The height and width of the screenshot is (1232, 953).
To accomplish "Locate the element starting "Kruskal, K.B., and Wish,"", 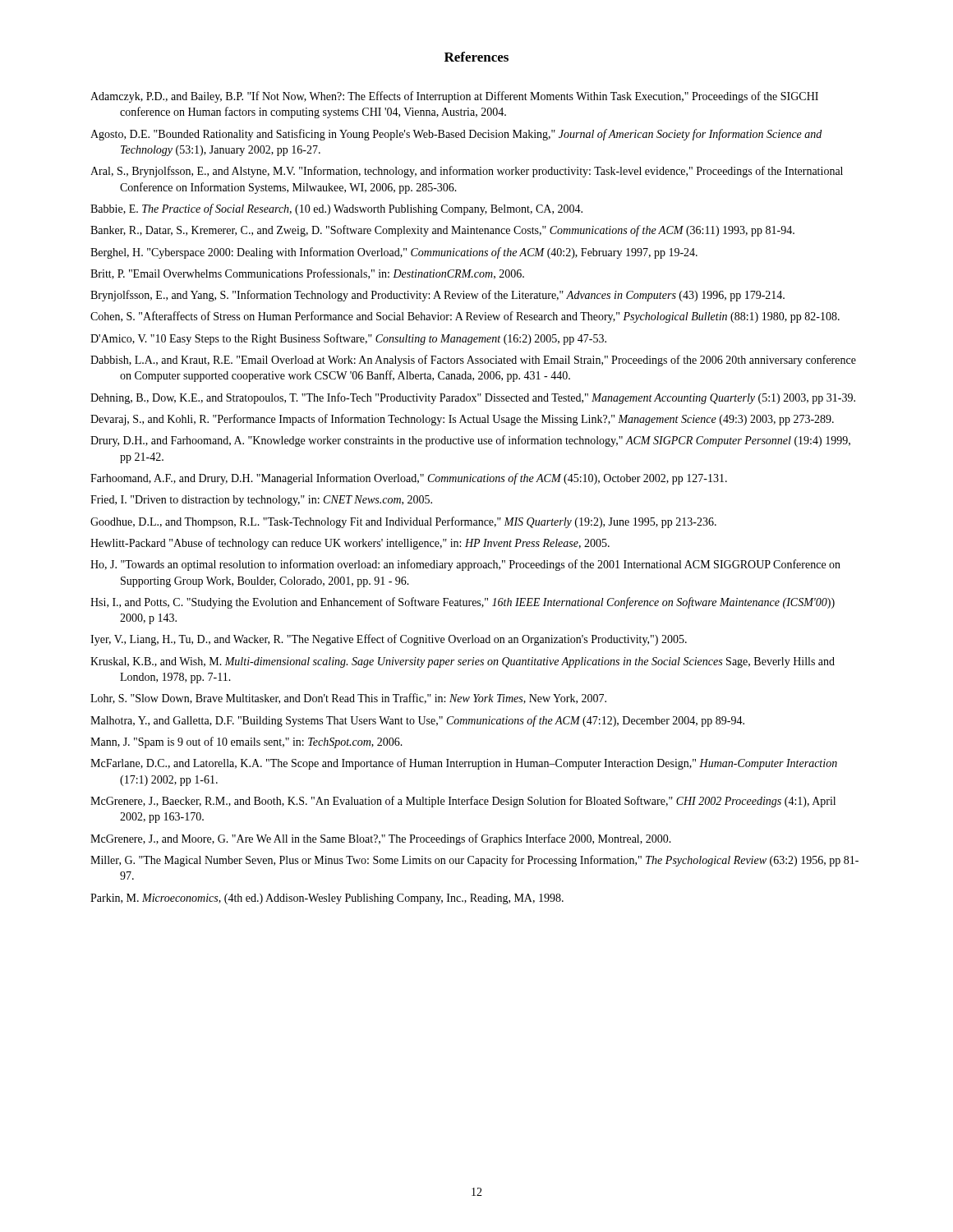I will tap(463, 669).
